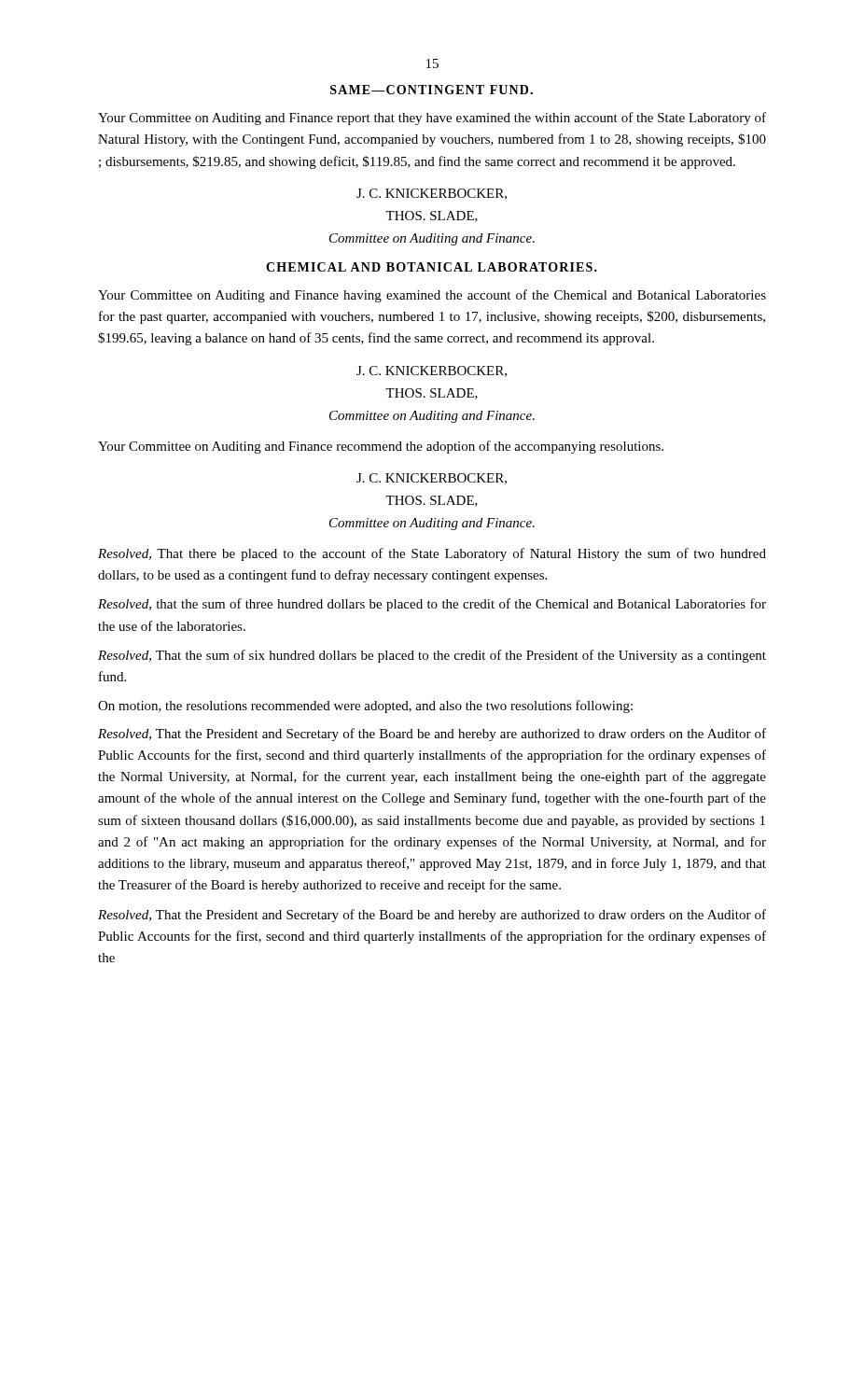The height and width of the screenshot is (1400, 864).
Task: Find the text block with the text "Resolved, That there be placed to the account"
Action: coord(432,564)
